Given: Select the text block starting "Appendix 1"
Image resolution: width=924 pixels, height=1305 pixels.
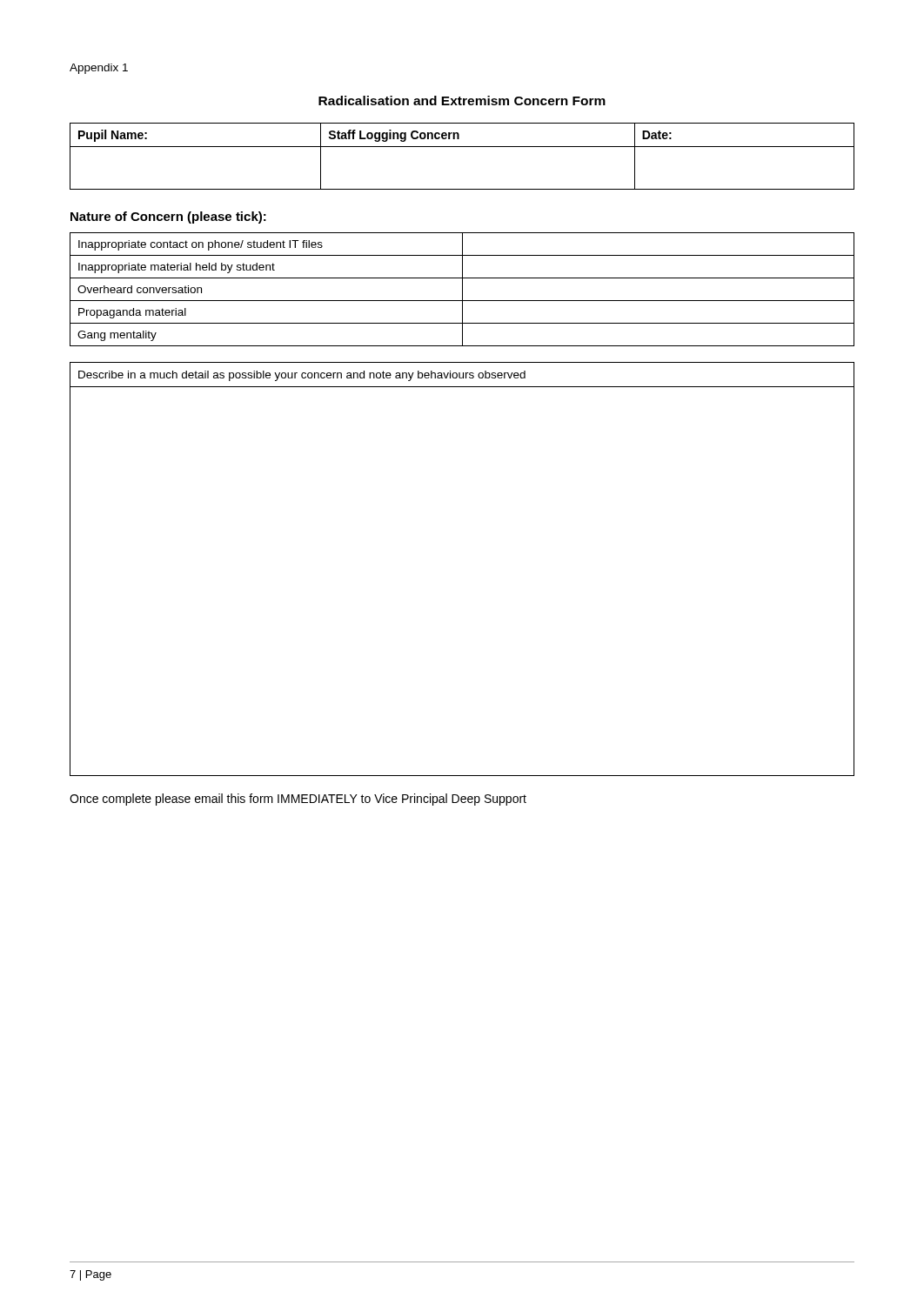Looking at the screenshot, I should tap(99, 67).
